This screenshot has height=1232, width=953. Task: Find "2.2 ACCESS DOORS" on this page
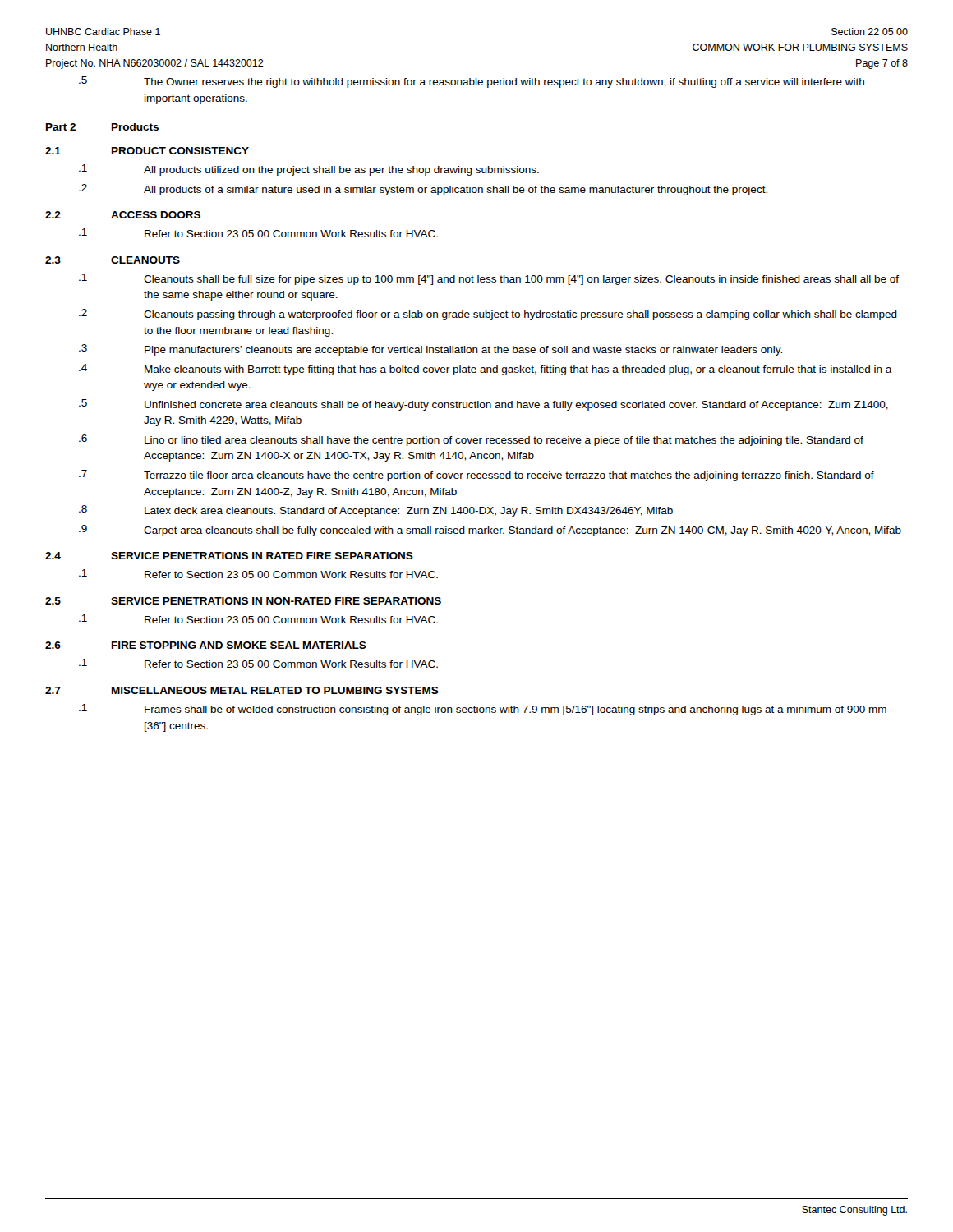(123, 215)
